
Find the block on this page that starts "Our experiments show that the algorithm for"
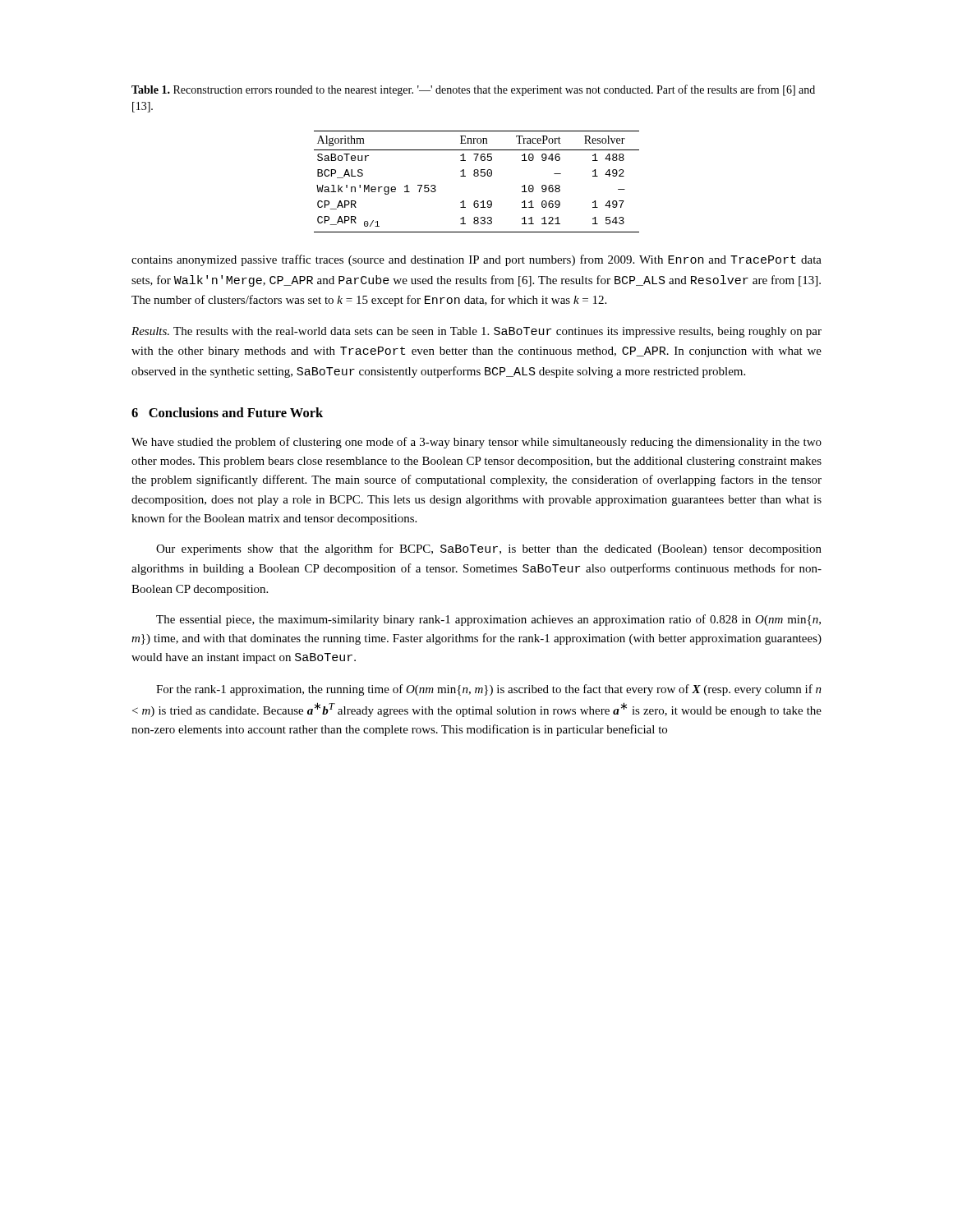(x=476, y=569)
